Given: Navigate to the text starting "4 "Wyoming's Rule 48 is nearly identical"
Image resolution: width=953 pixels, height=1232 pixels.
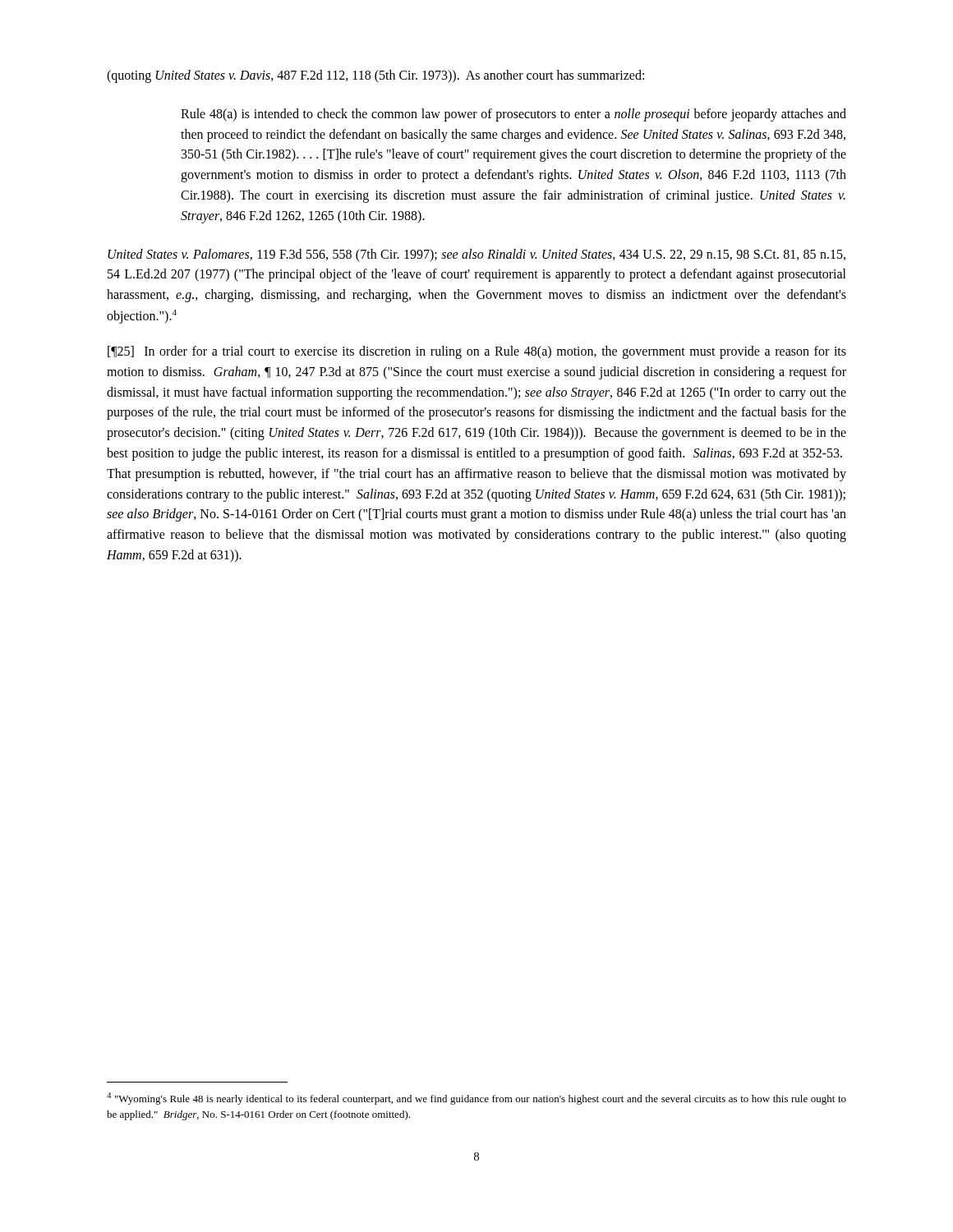Looking at the screenshot, I should click(476, 1105).
